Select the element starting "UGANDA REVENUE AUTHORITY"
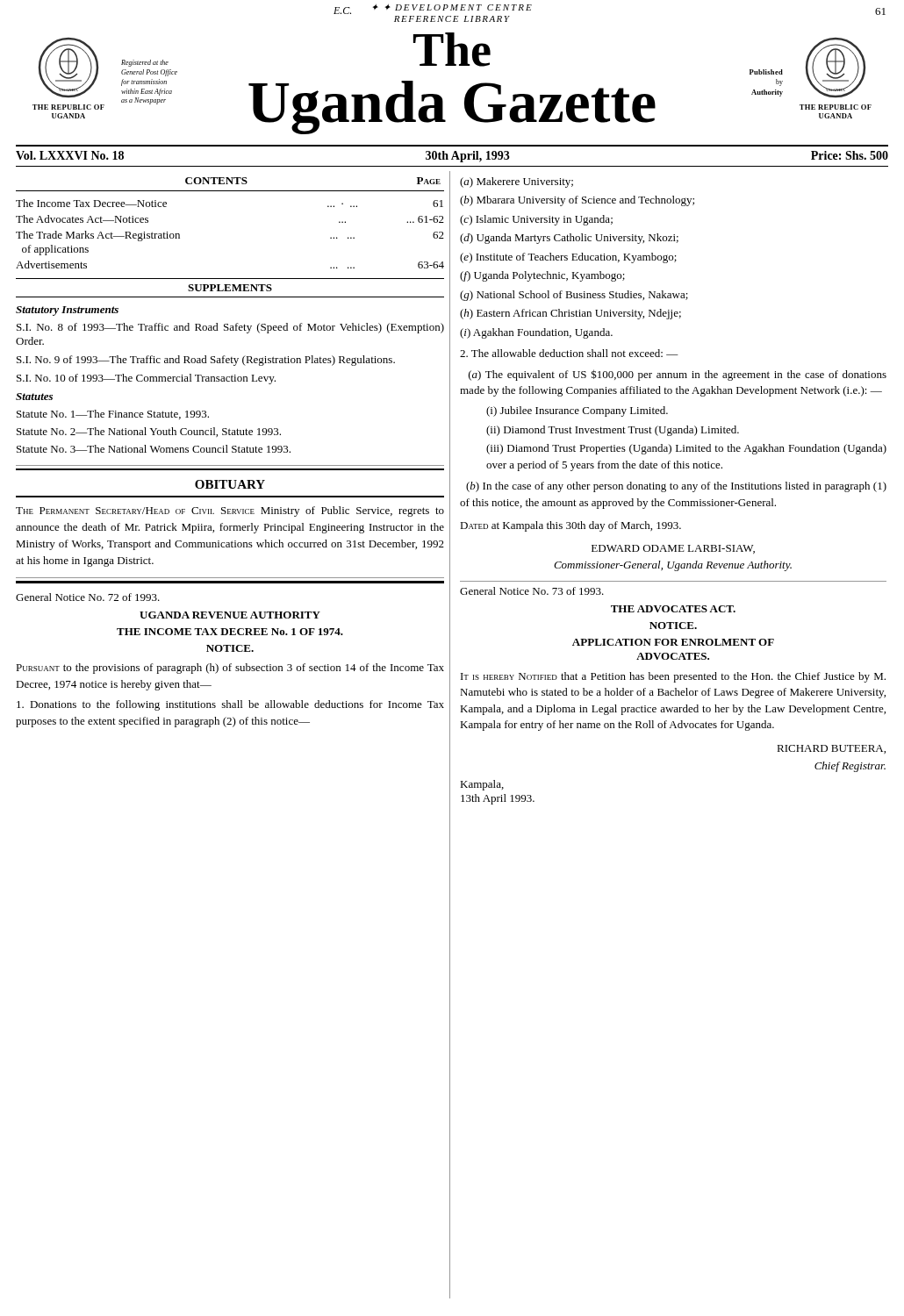 click(230, 615)
